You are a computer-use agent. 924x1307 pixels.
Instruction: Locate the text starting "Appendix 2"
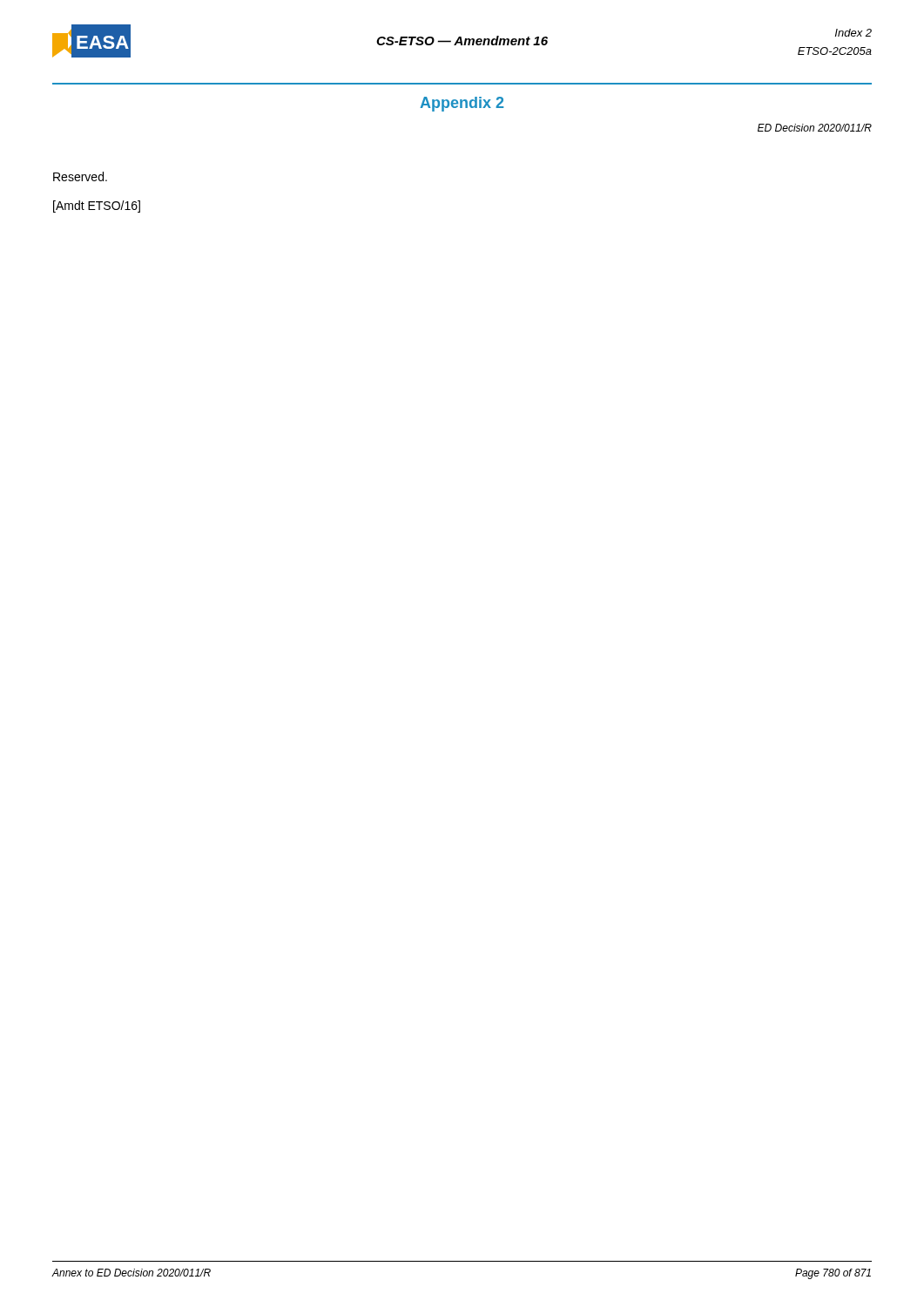[462, 103]
